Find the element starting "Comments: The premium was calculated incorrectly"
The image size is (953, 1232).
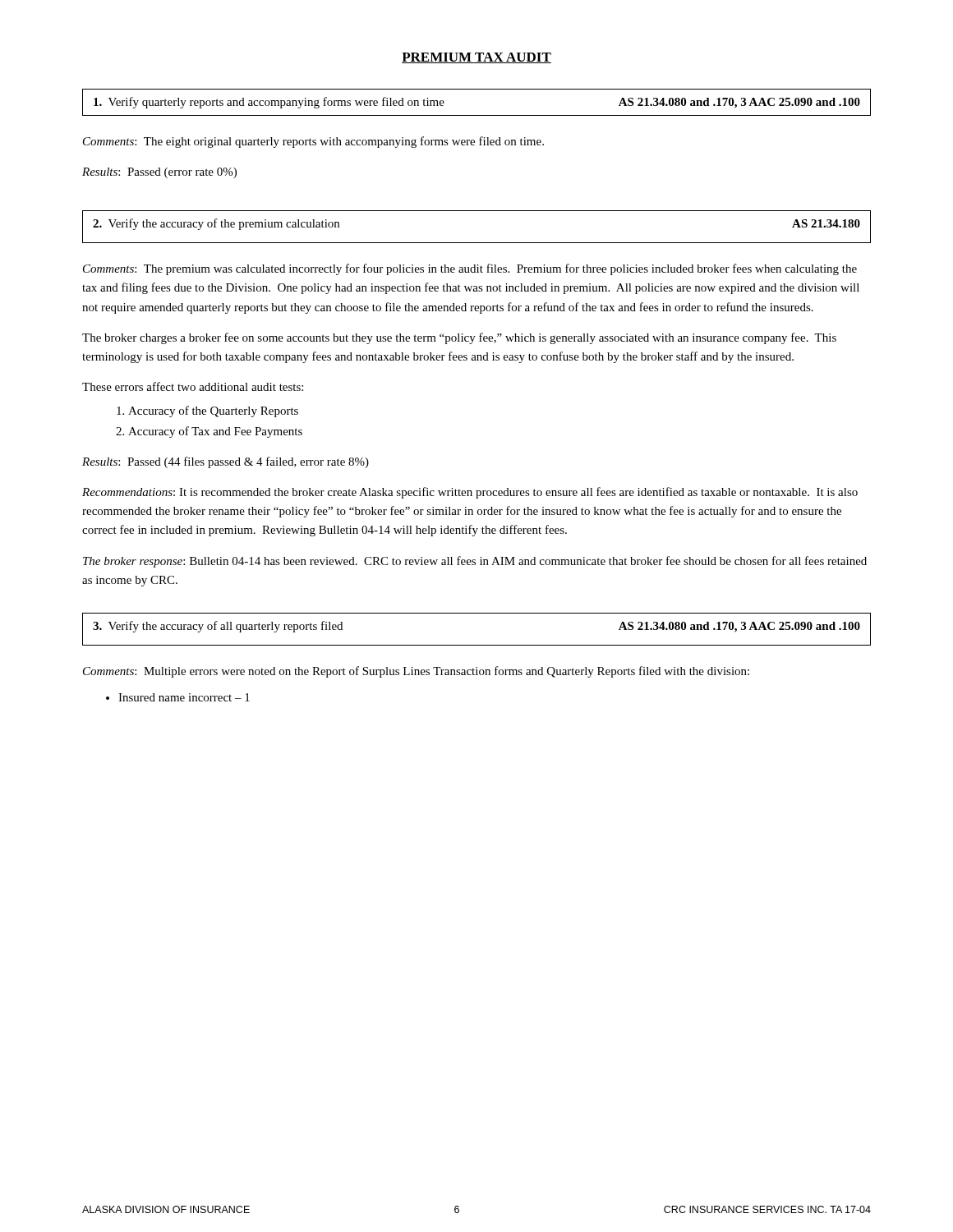(x=471, y=288)
